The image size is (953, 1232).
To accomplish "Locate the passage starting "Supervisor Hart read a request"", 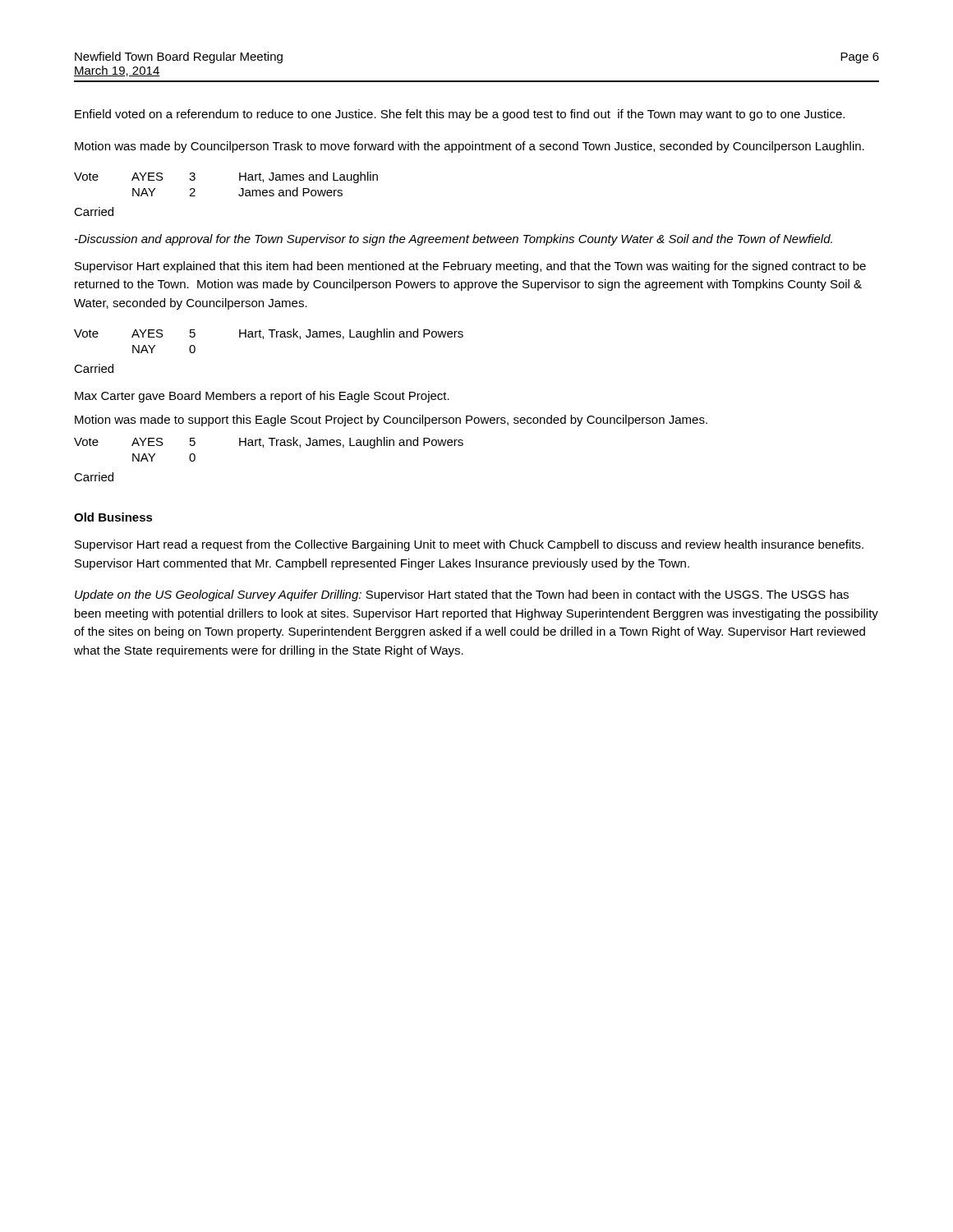I will pos(469,553).
